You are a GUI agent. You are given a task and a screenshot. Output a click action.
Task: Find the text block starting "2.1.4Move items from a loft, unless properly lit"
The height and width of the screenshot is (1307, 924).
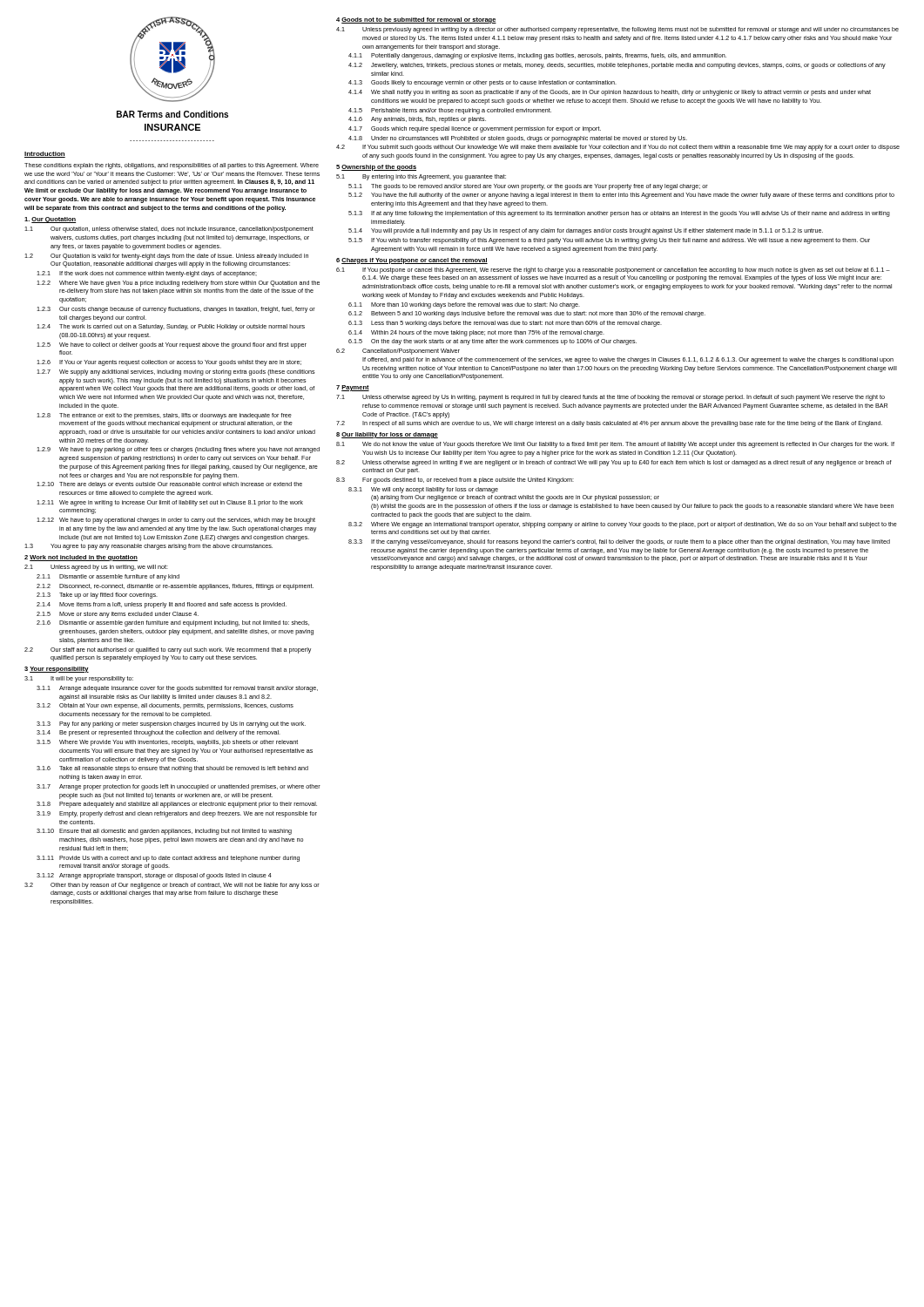[x=172, y=605]
